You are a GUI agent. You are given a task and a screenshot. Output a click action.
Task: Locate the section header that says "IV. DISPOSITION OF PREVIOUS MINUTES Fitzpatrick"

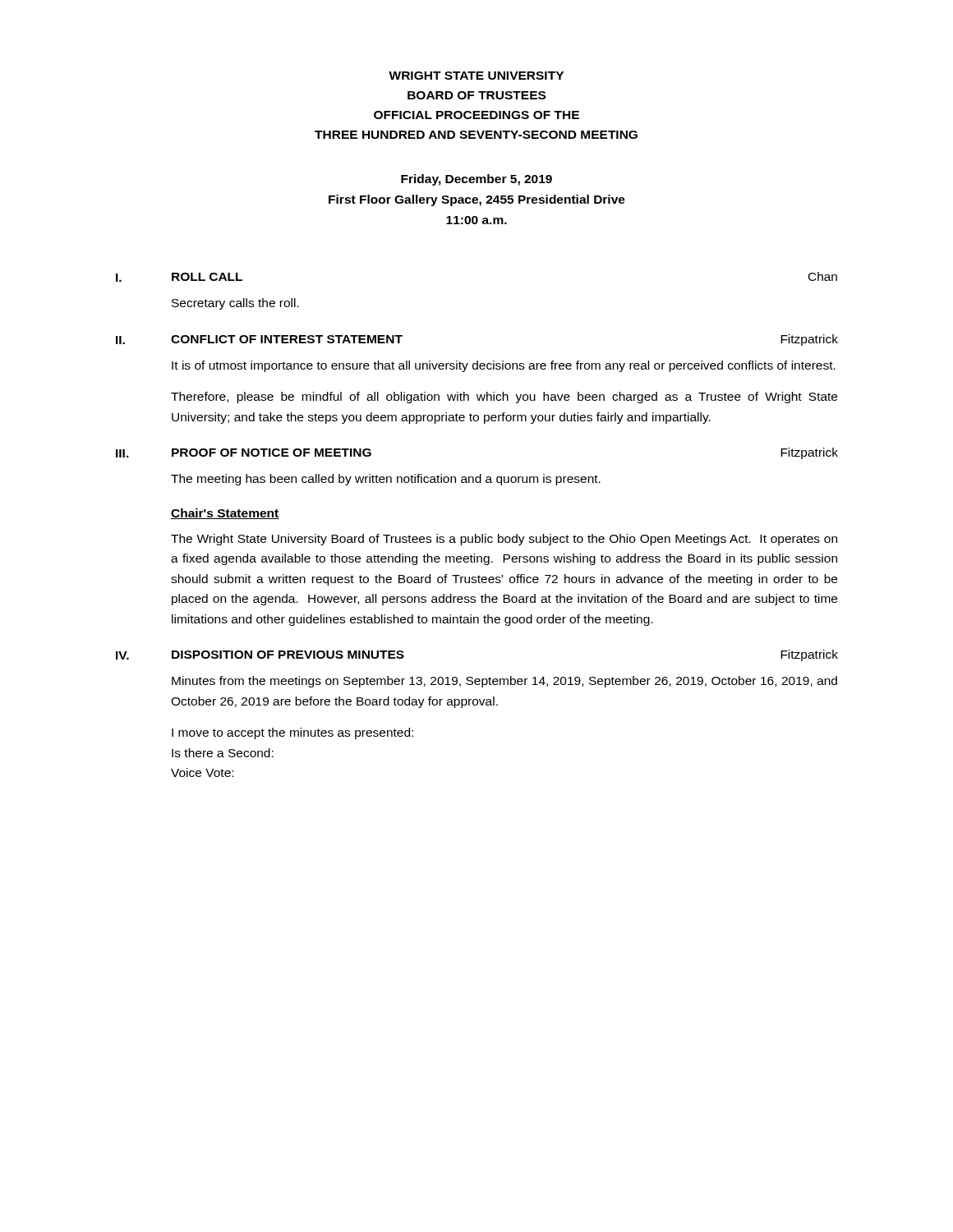290,655
